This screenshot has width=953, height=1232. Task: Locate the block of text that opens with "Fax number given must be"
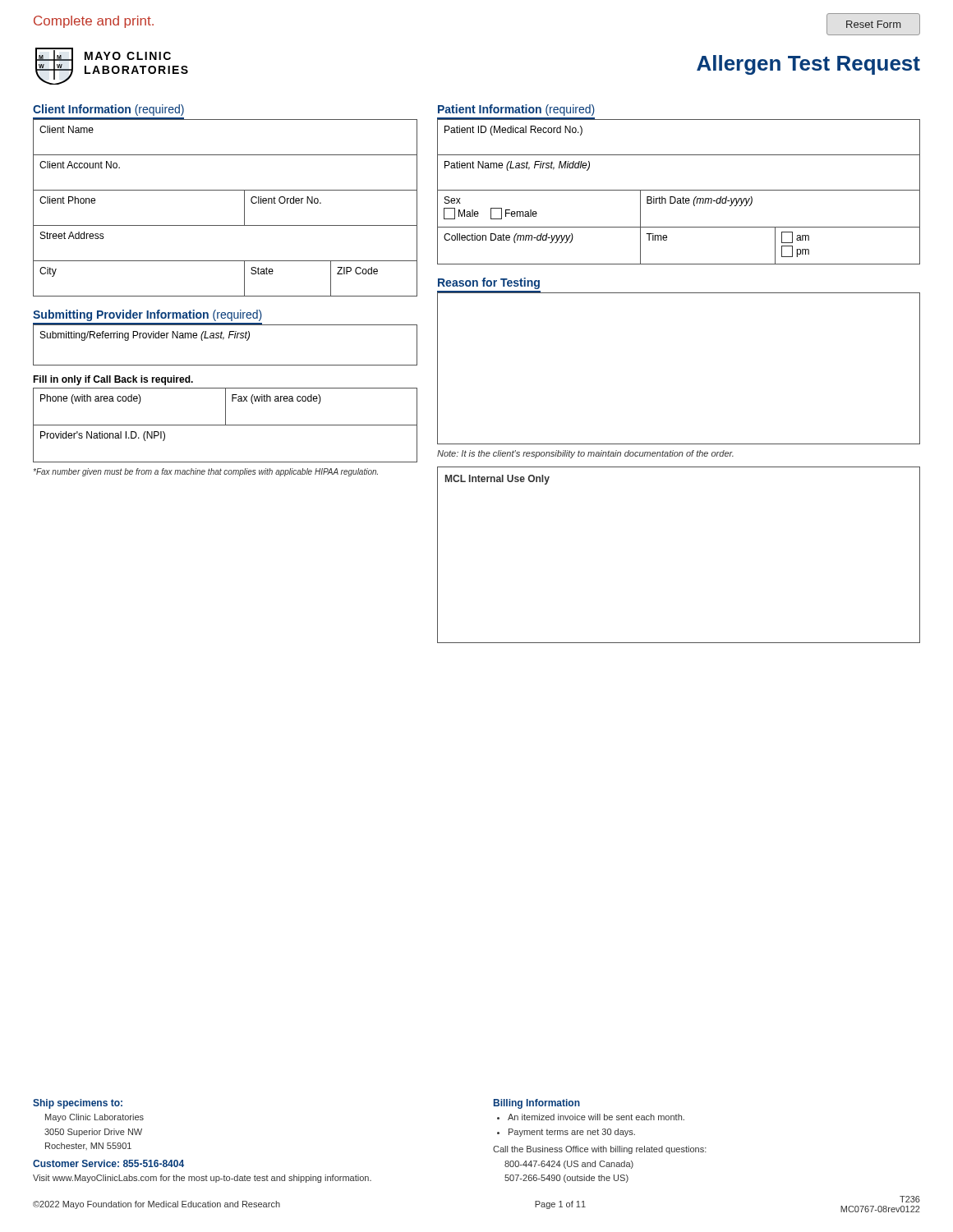click(206, 472)
